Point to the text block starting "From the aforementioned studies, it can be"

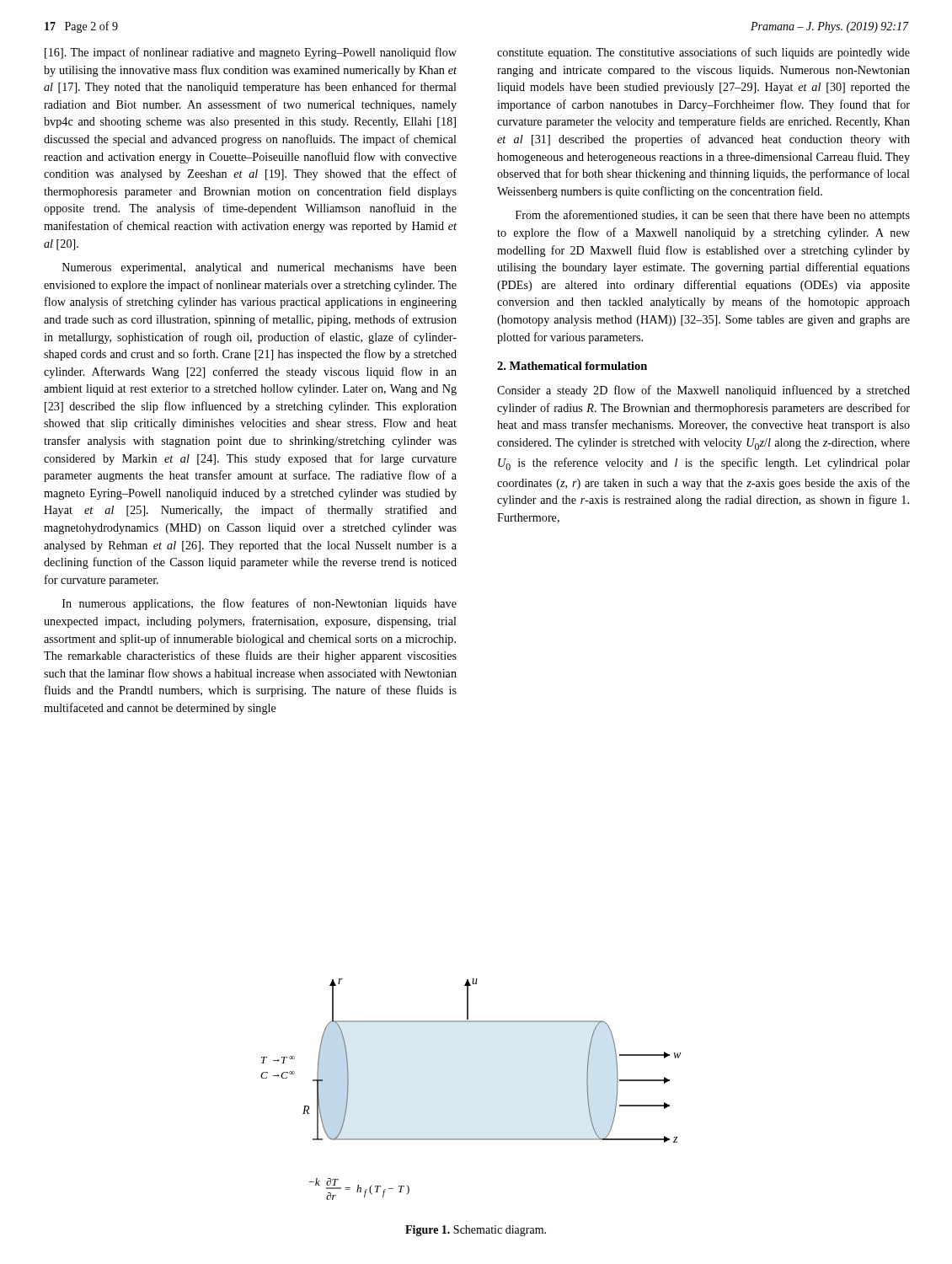pos(703,276)
